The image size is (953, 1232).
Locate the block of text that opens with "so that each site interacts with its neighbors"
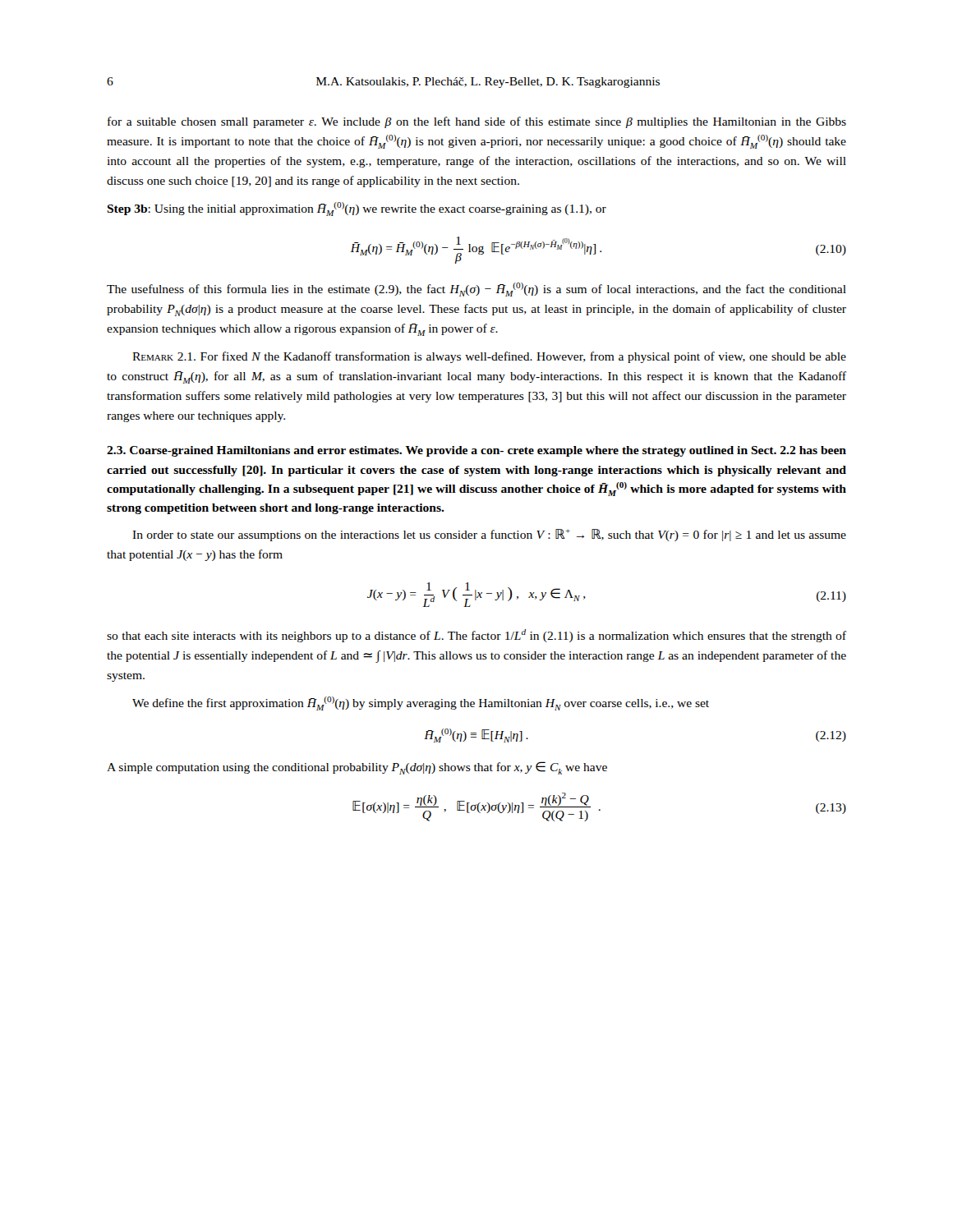pyautogui.click(x=476, y=655)
